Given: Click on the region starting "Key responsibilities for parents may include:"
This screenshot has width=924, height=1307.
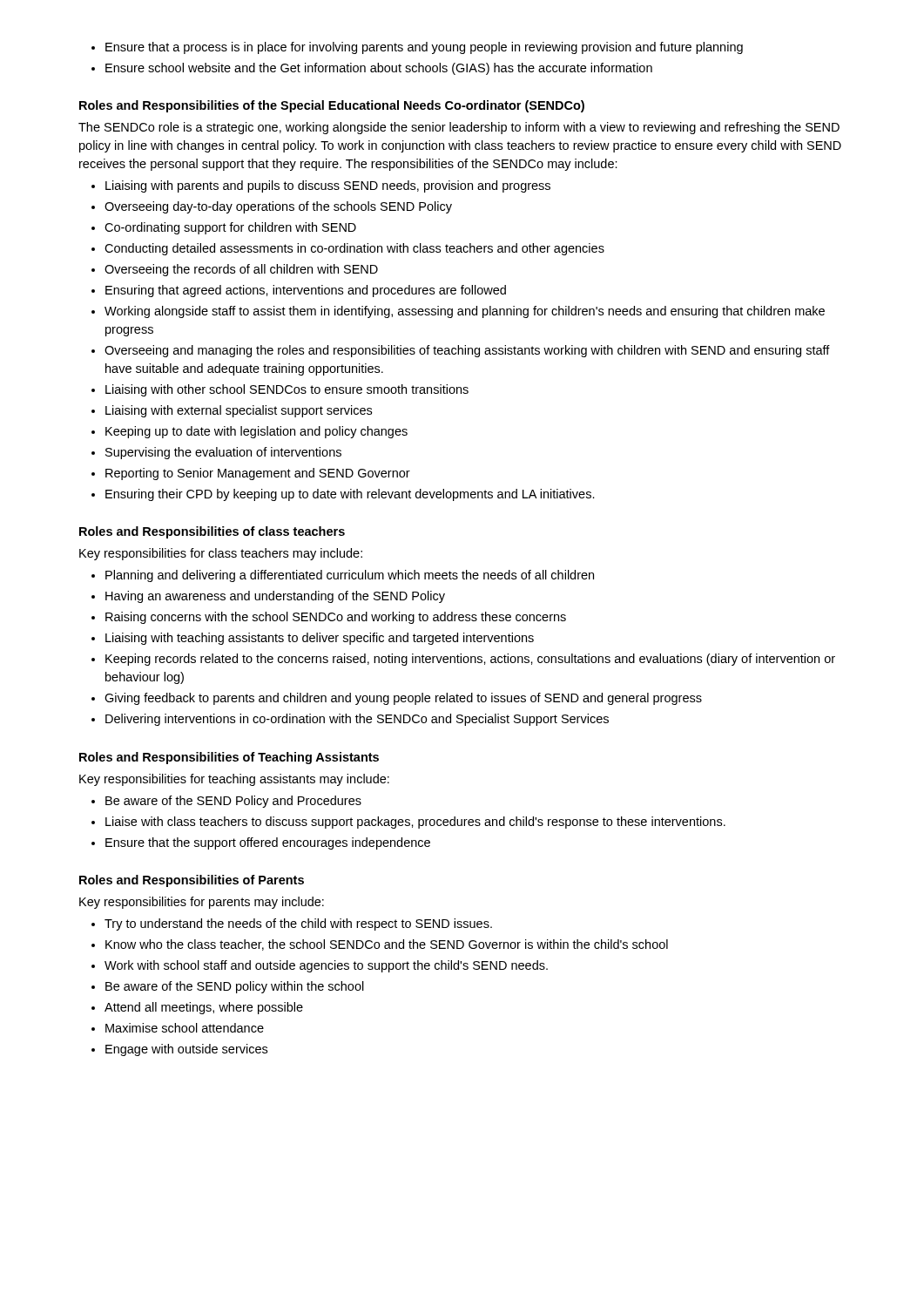Looking at the screenshot, I should coord(202,902).
